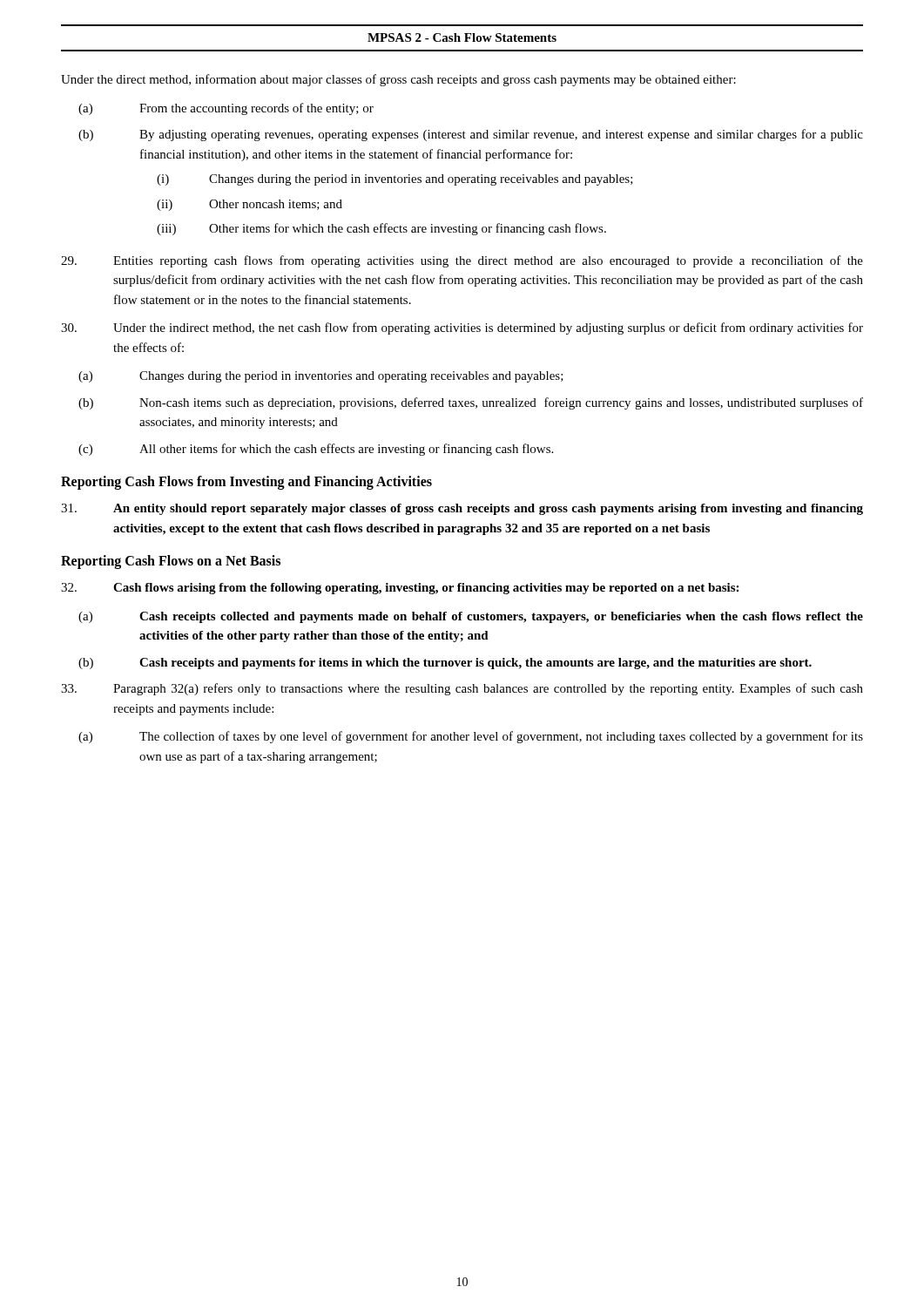Navigate to the block starting "(b) By adjusting operating revenues, operating expenses"
This screenshot has width=924, height=1307.
pos(462,184)
